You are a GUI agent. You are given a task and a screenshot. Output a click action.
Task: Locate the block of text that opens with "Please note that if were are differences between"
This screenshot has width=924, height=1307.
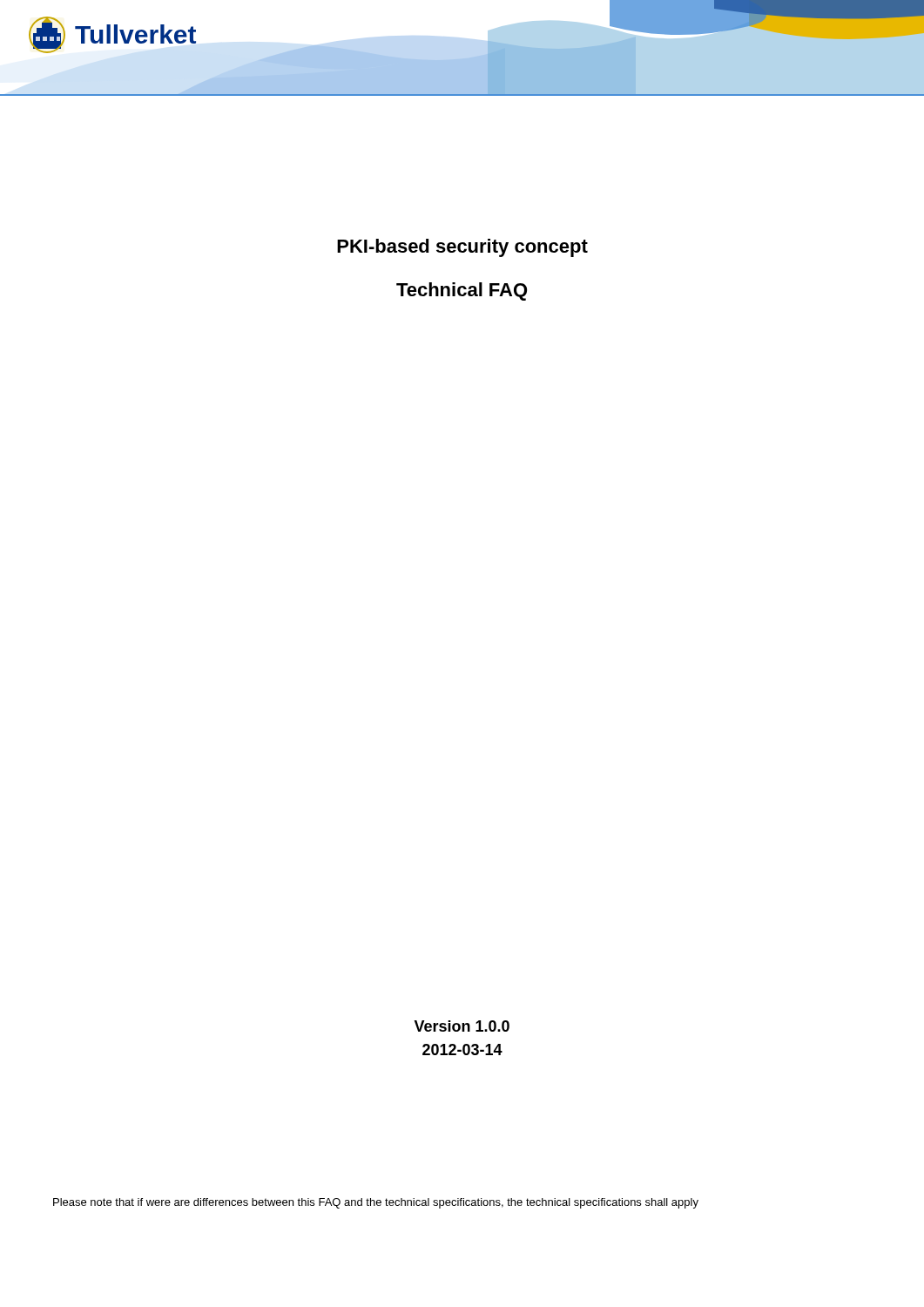click(375, 1202)
